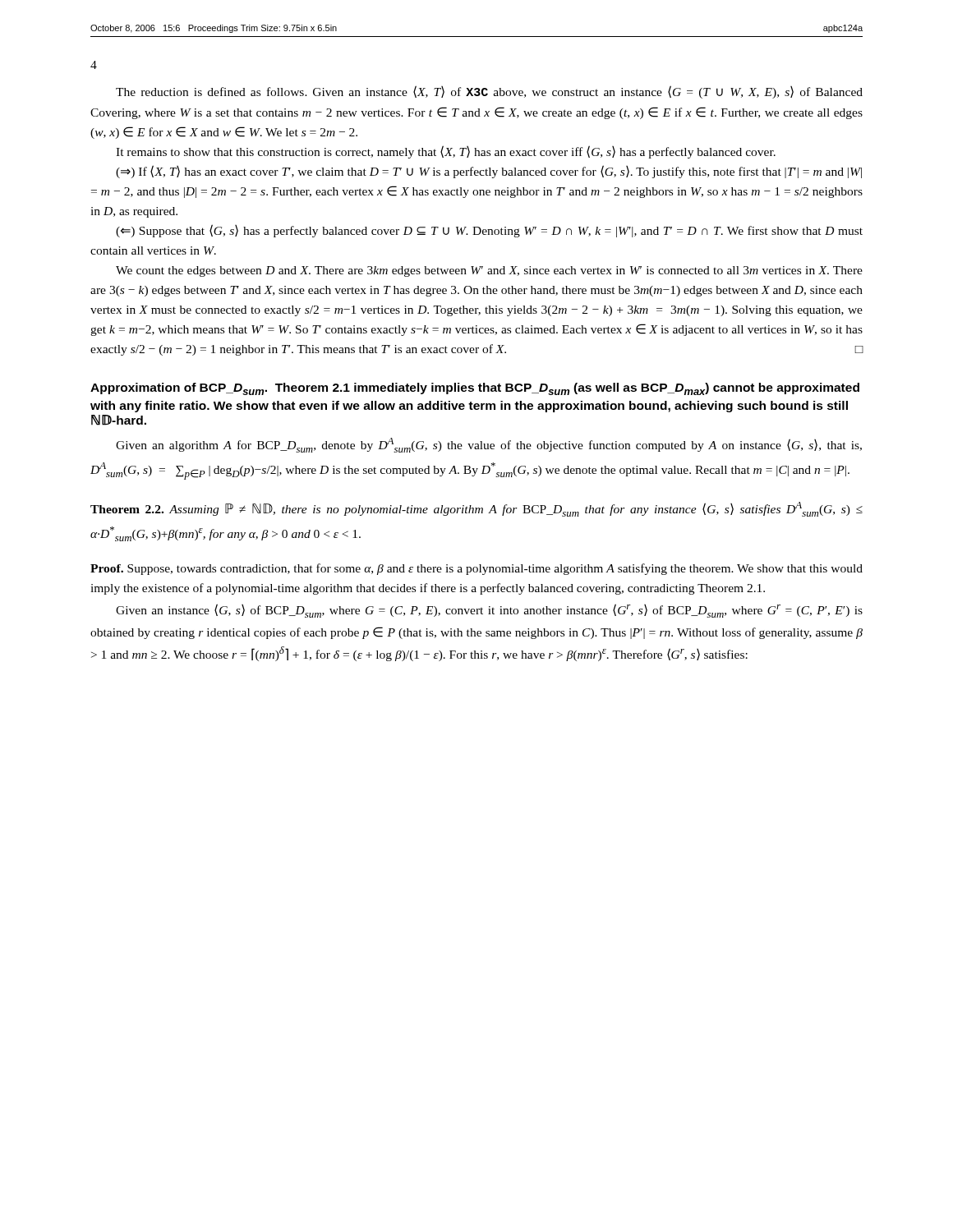The width and height of the screenshot is (953, 1232).
Task: Find the passage starting "Given an algorithm"
Action: [476, 457]
